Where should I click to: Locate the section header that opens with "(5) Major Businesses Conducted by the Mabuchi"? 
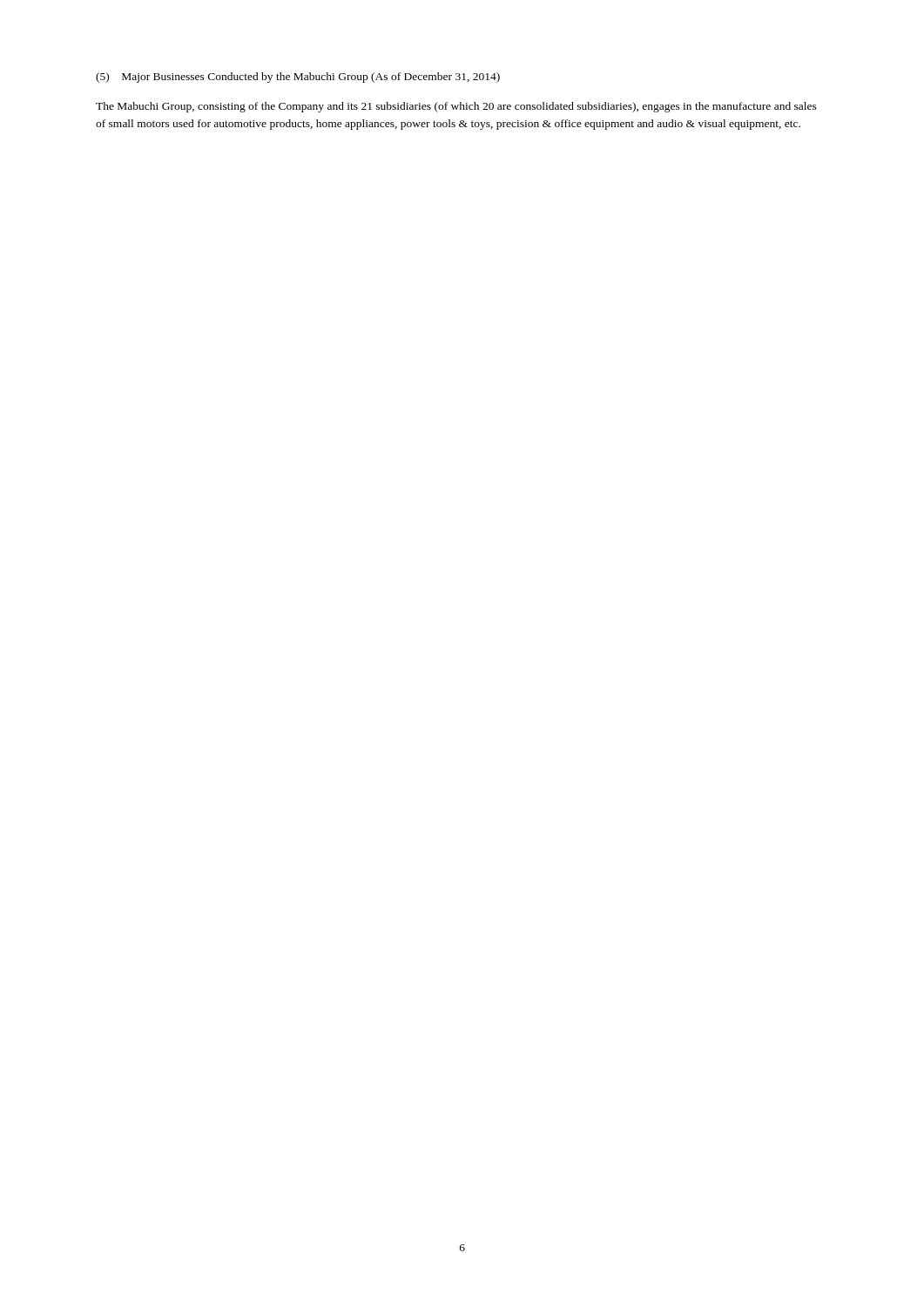[298, 76]
